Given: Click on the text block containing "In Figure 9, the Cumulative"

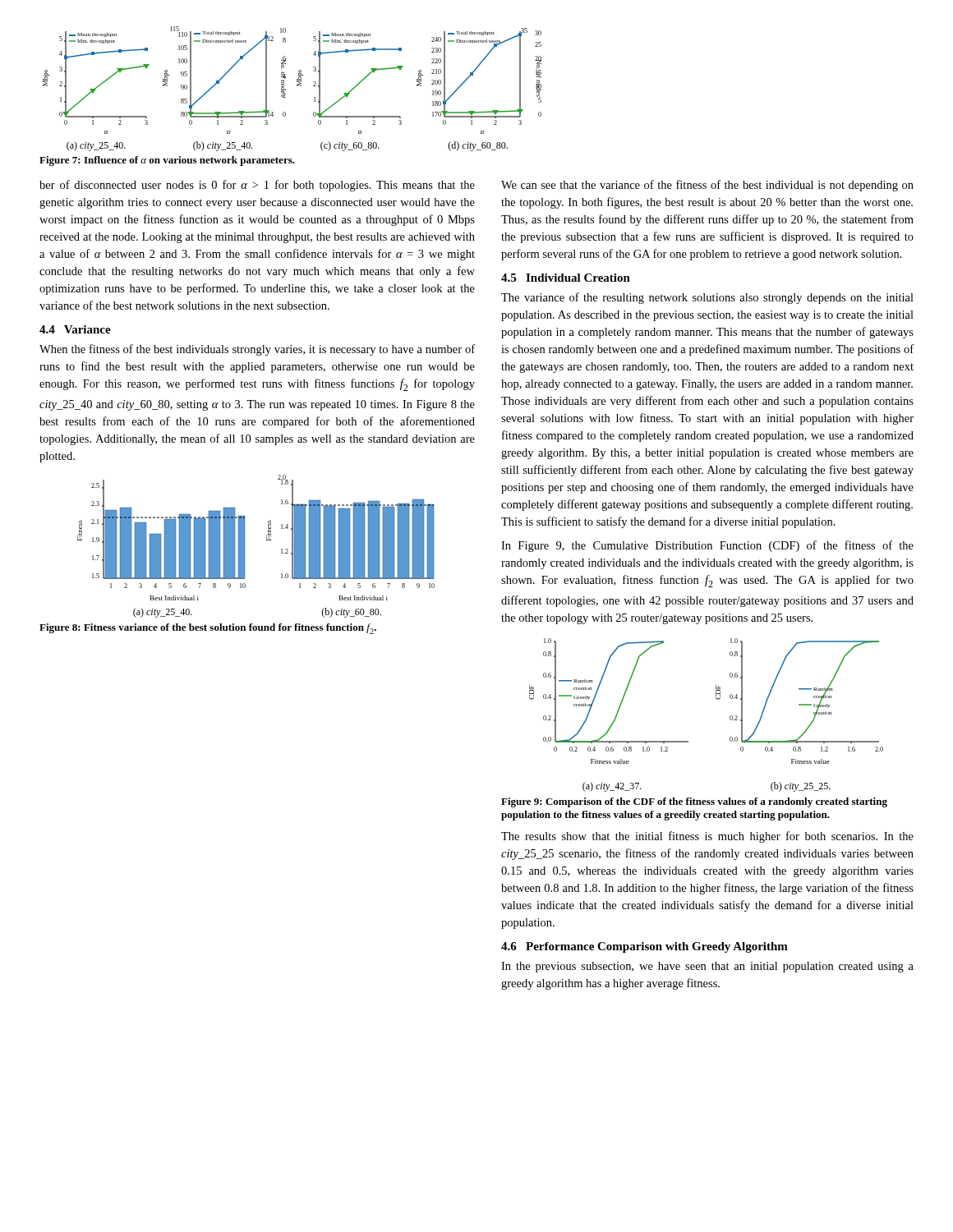Looking at the screenshot, I should (707, 582).
